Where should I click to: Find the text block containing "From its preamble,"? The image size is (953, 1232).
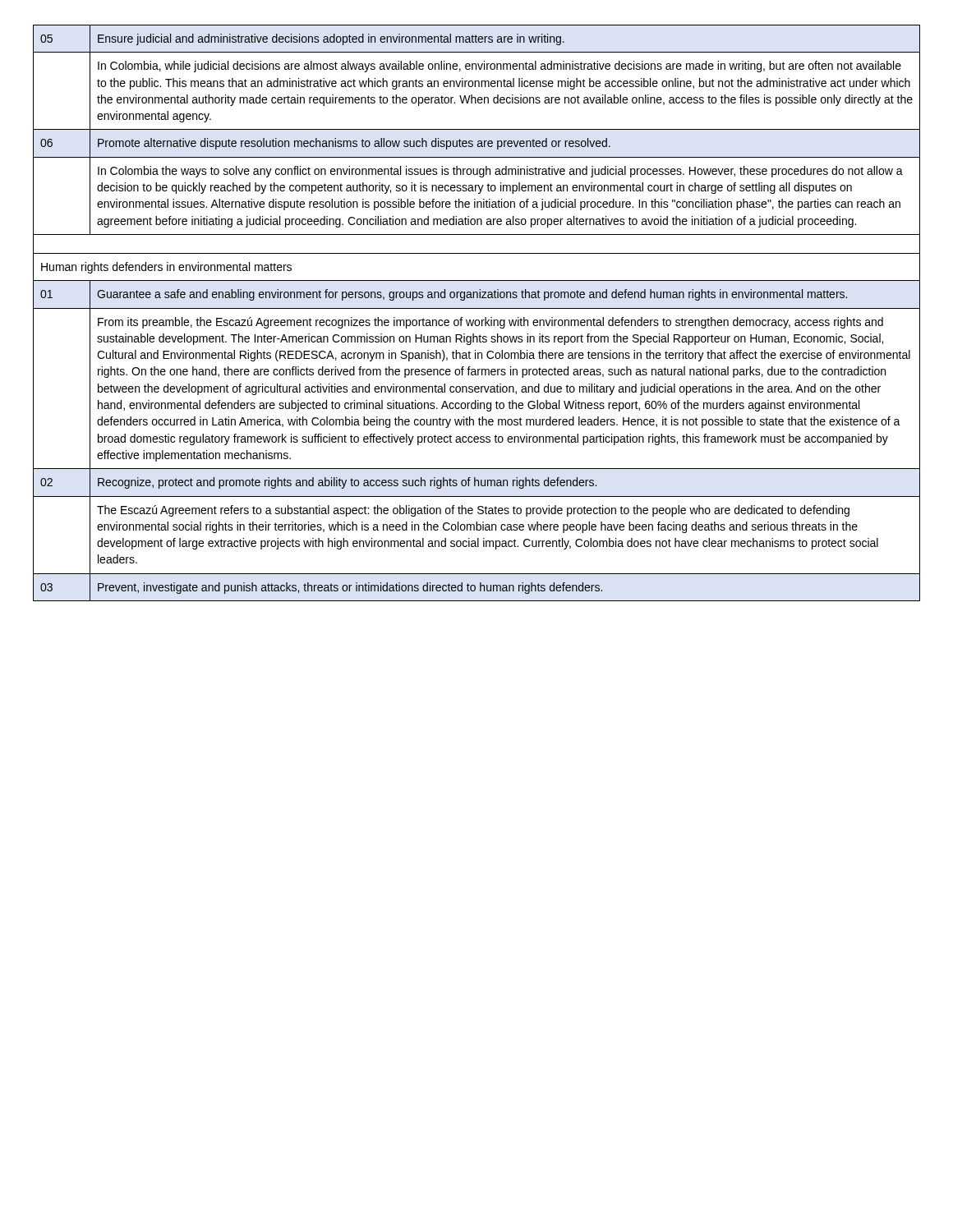click(504, 388)
